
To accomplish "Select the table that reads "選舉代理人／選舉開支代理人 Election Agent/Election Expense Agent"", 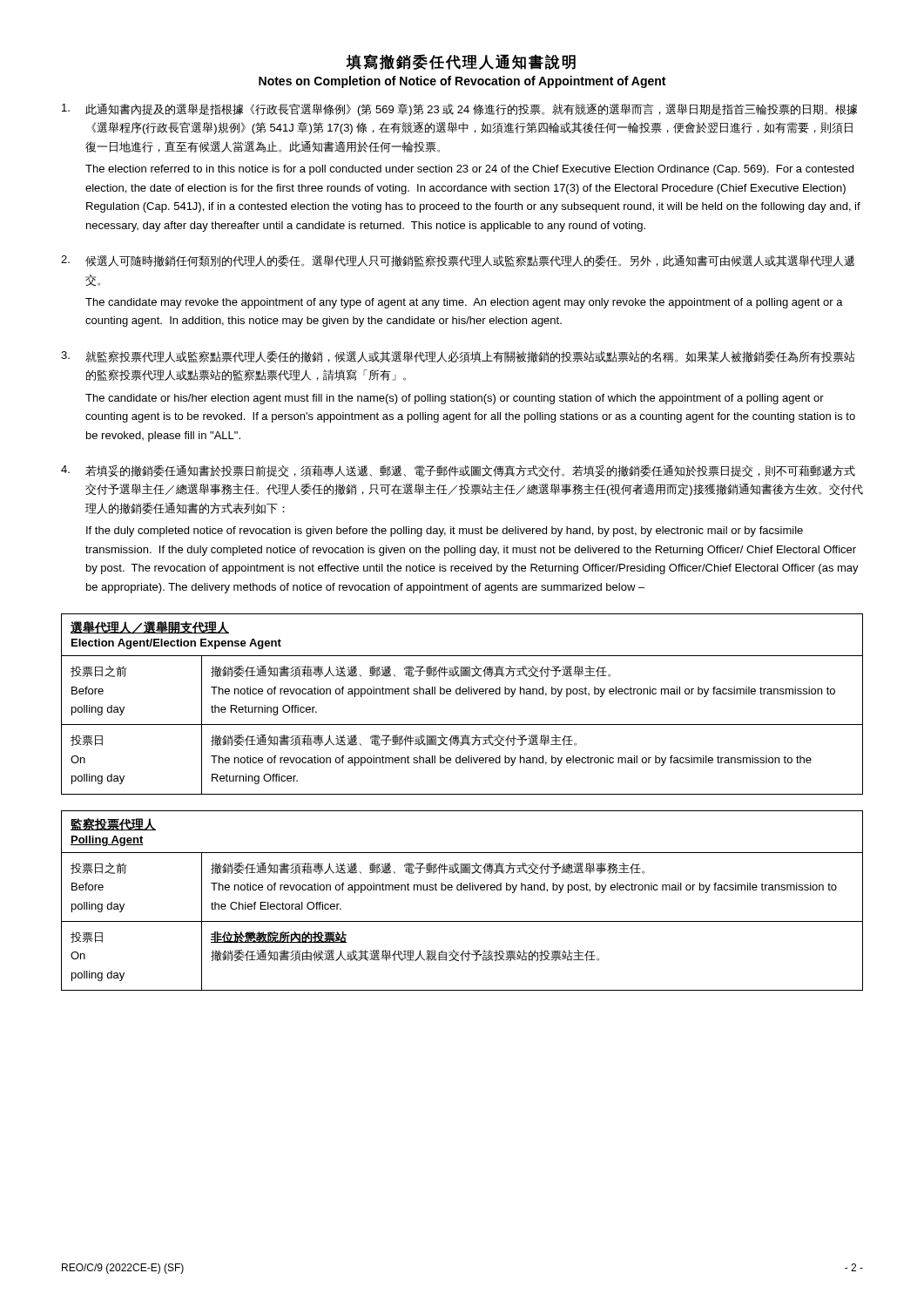I will click(x=462, y=704).
